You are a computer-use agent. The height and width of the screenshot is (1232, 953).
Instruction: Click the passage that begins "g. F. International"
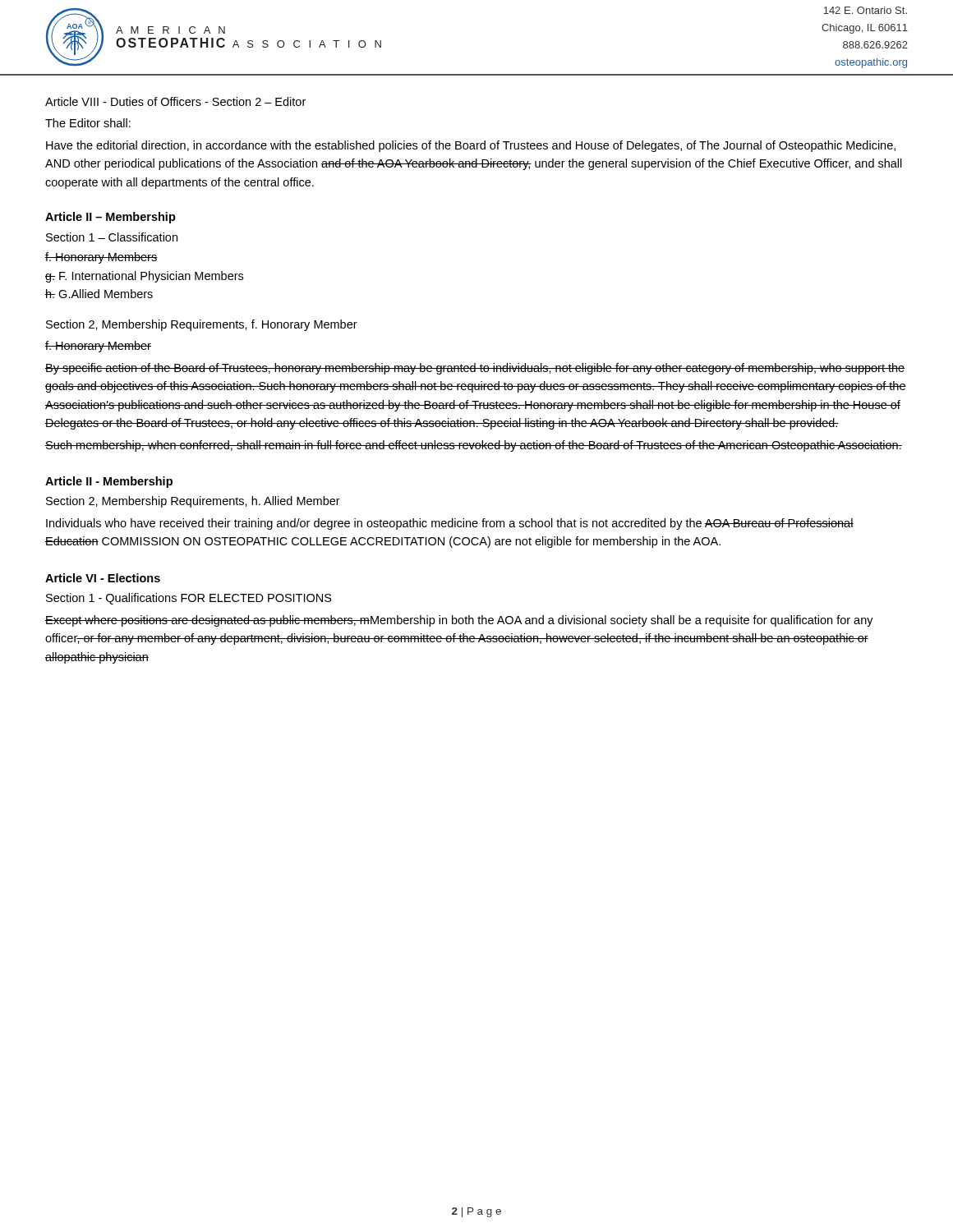pos(144,276)
